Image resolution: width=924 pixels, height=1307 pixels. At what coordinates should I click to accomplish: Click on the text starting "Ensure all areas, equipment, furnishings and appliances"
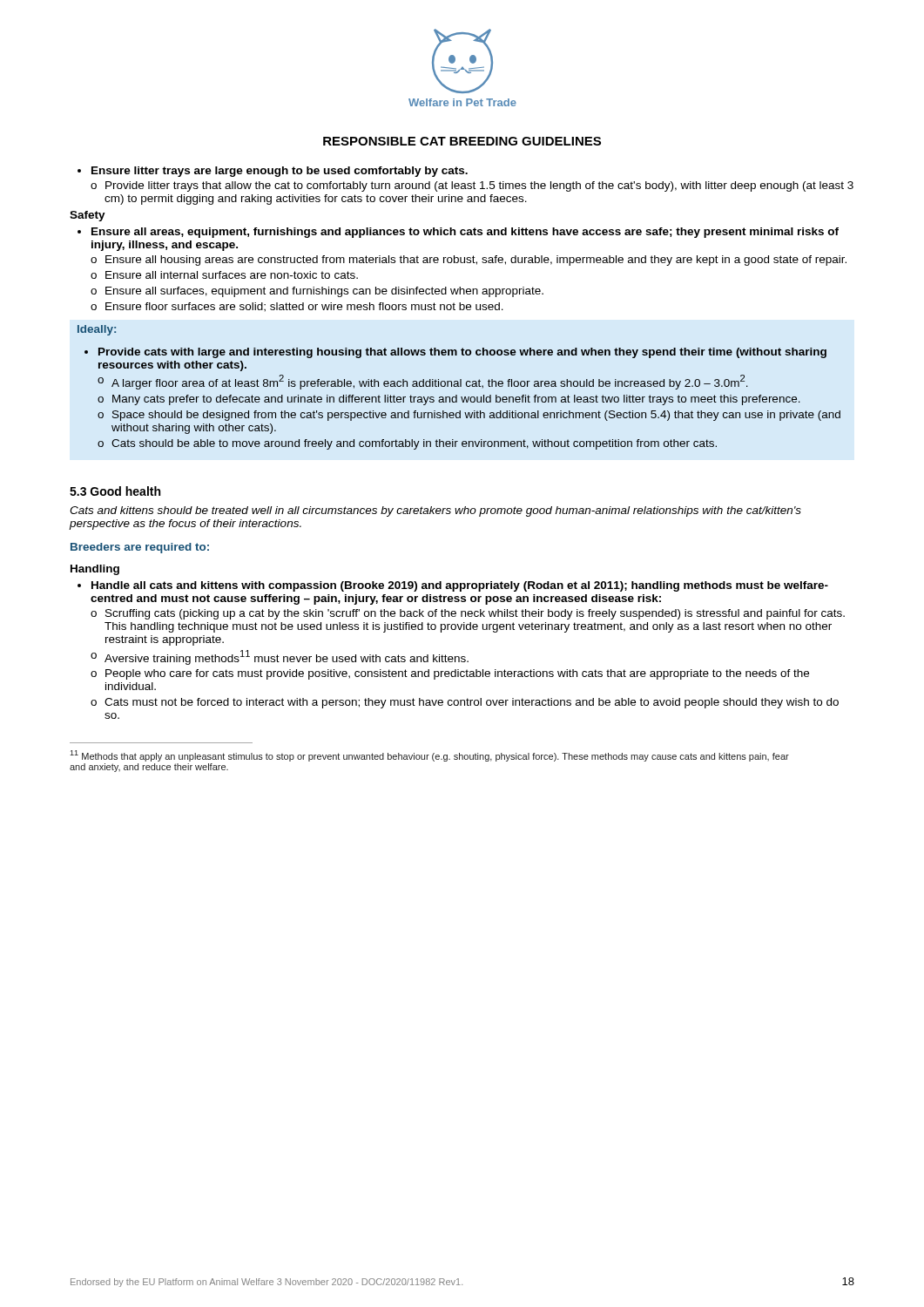coord(462,269)
